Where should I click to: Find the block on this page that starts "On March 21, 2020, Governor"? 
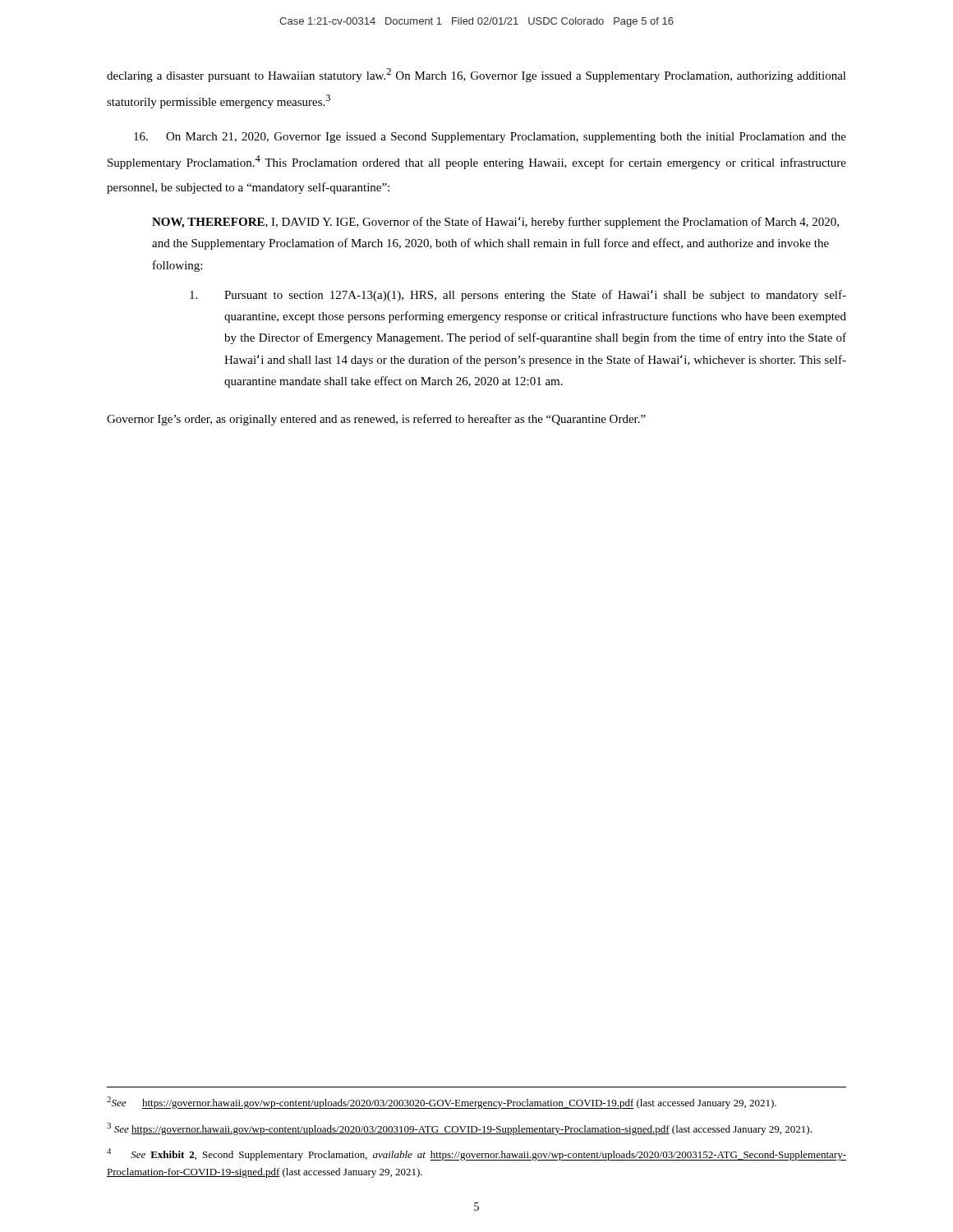coord(476,162)
